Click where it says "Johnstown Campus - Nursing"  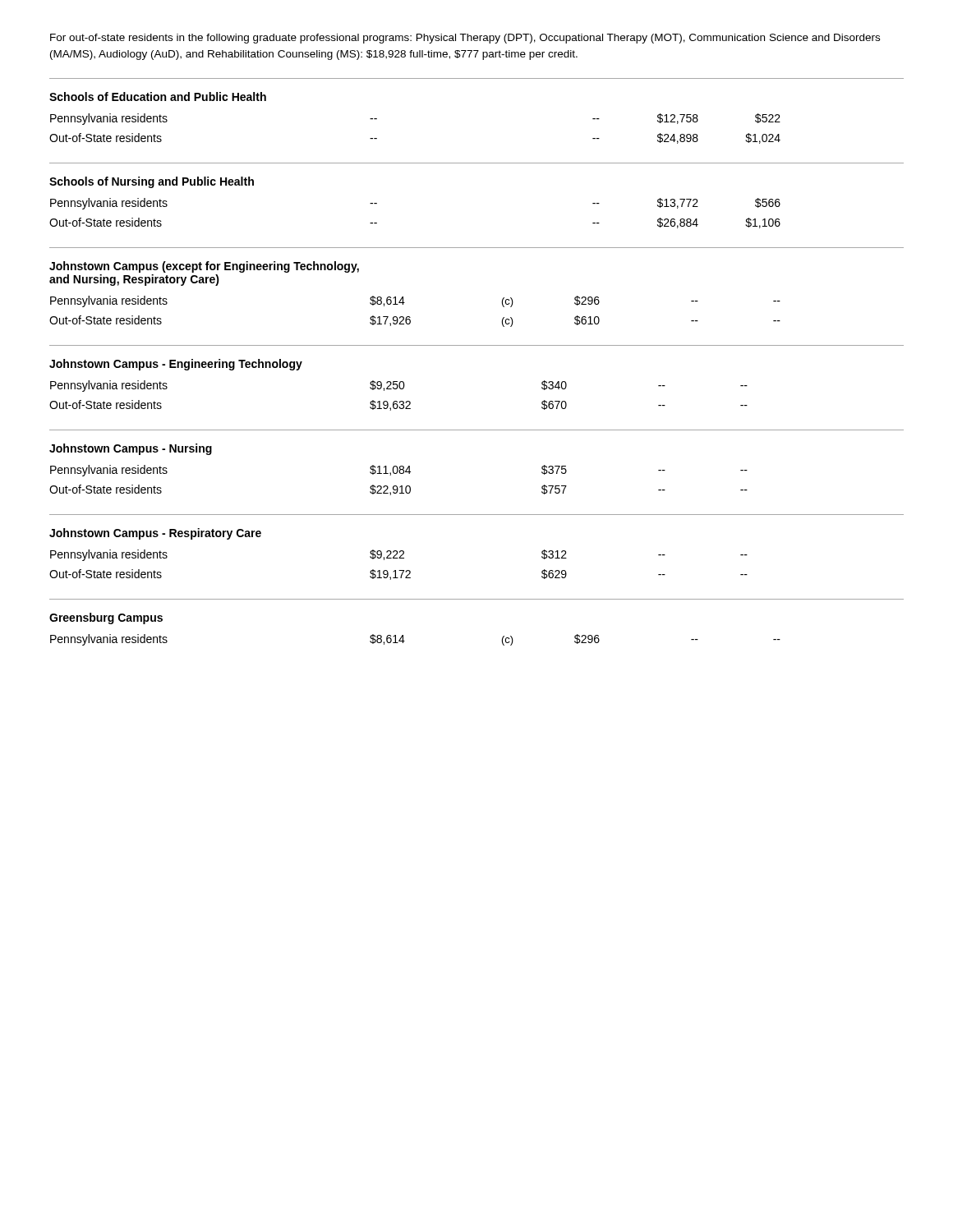pyautogui.click(x=131, y=448)
